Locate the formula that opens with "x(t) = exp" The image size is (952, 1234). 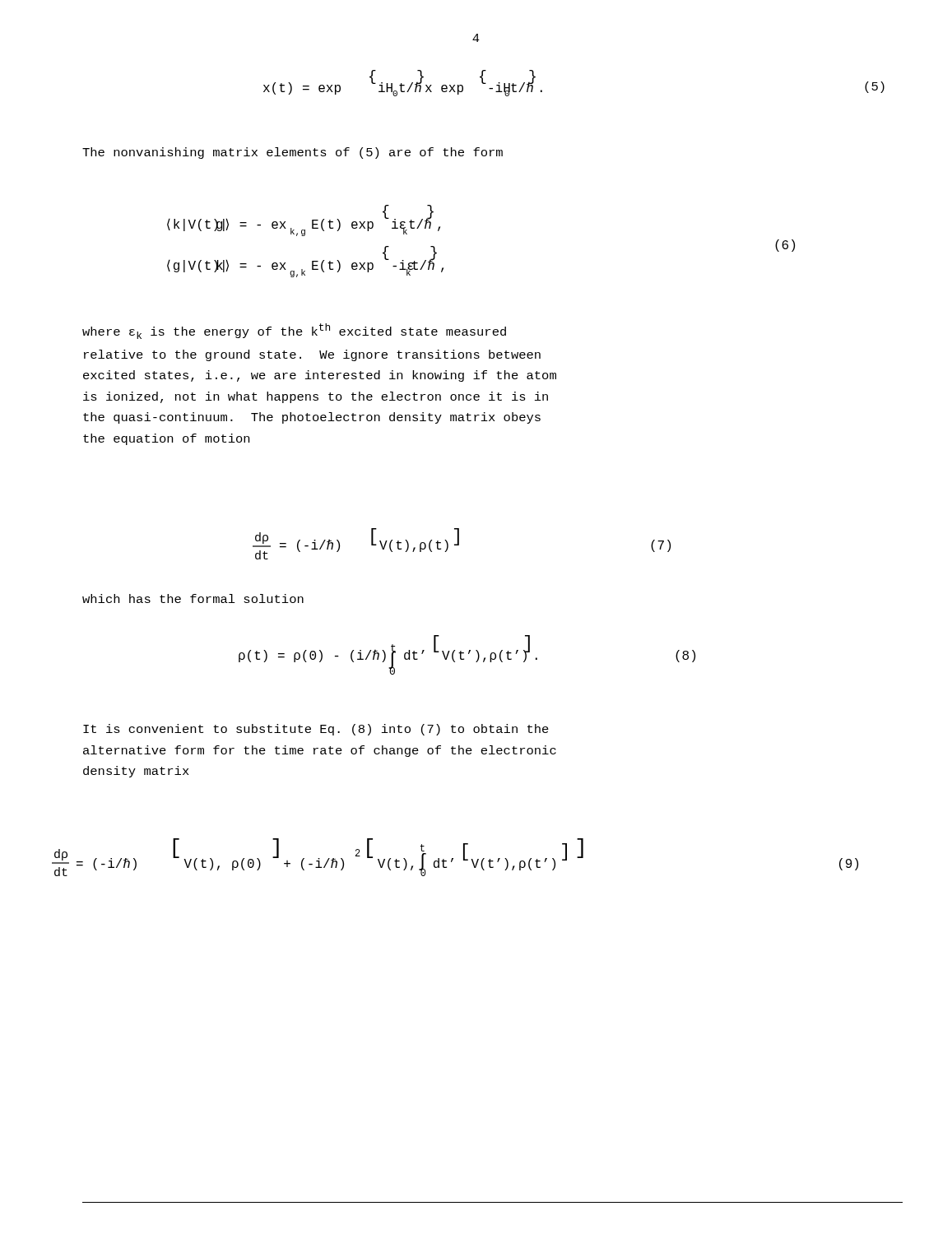point(290,83)
